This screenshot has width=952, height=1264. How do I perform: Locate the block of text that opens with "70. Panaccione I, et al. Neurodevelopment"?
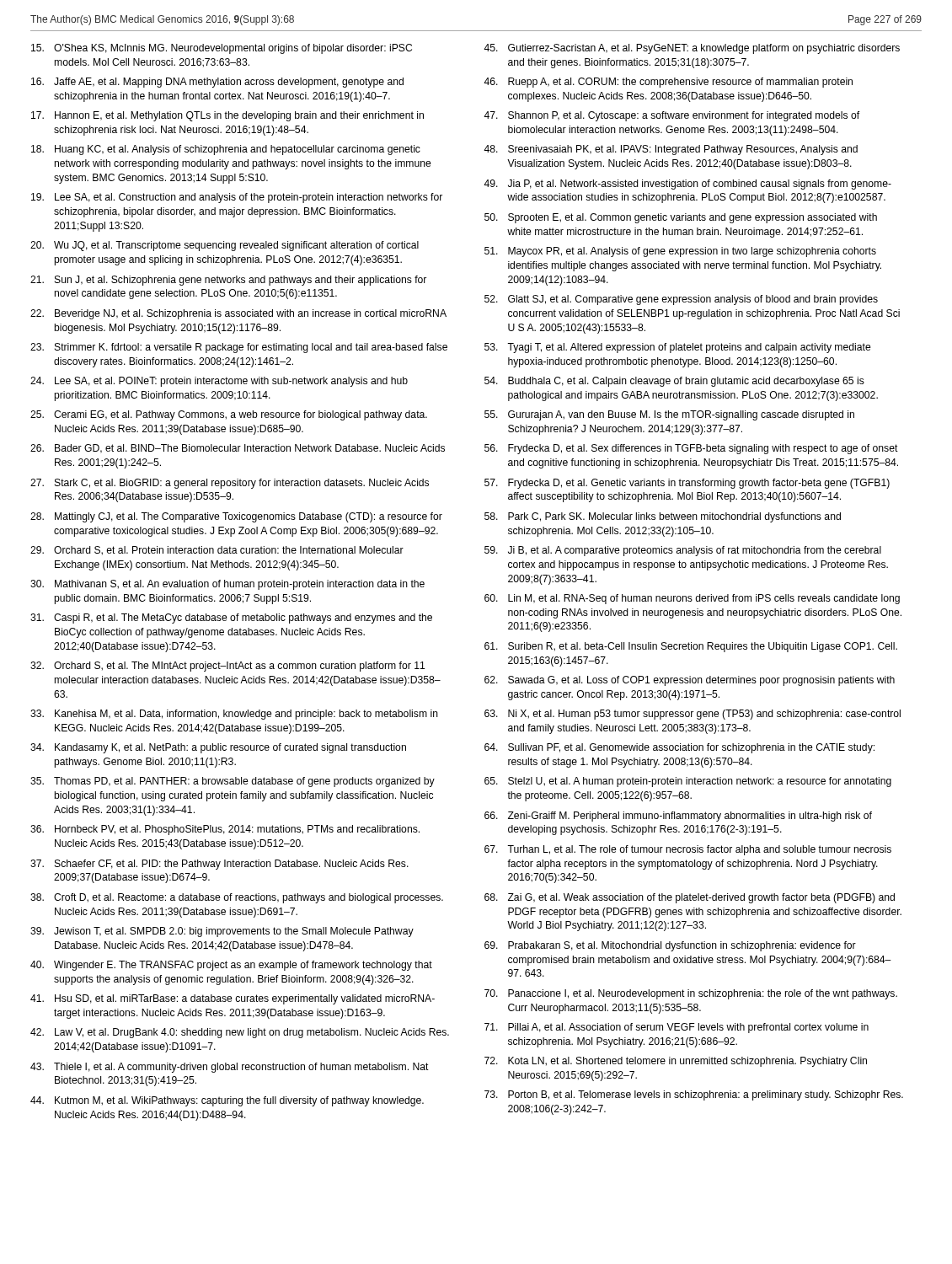pyautogui.click(x=694, y=1001)
